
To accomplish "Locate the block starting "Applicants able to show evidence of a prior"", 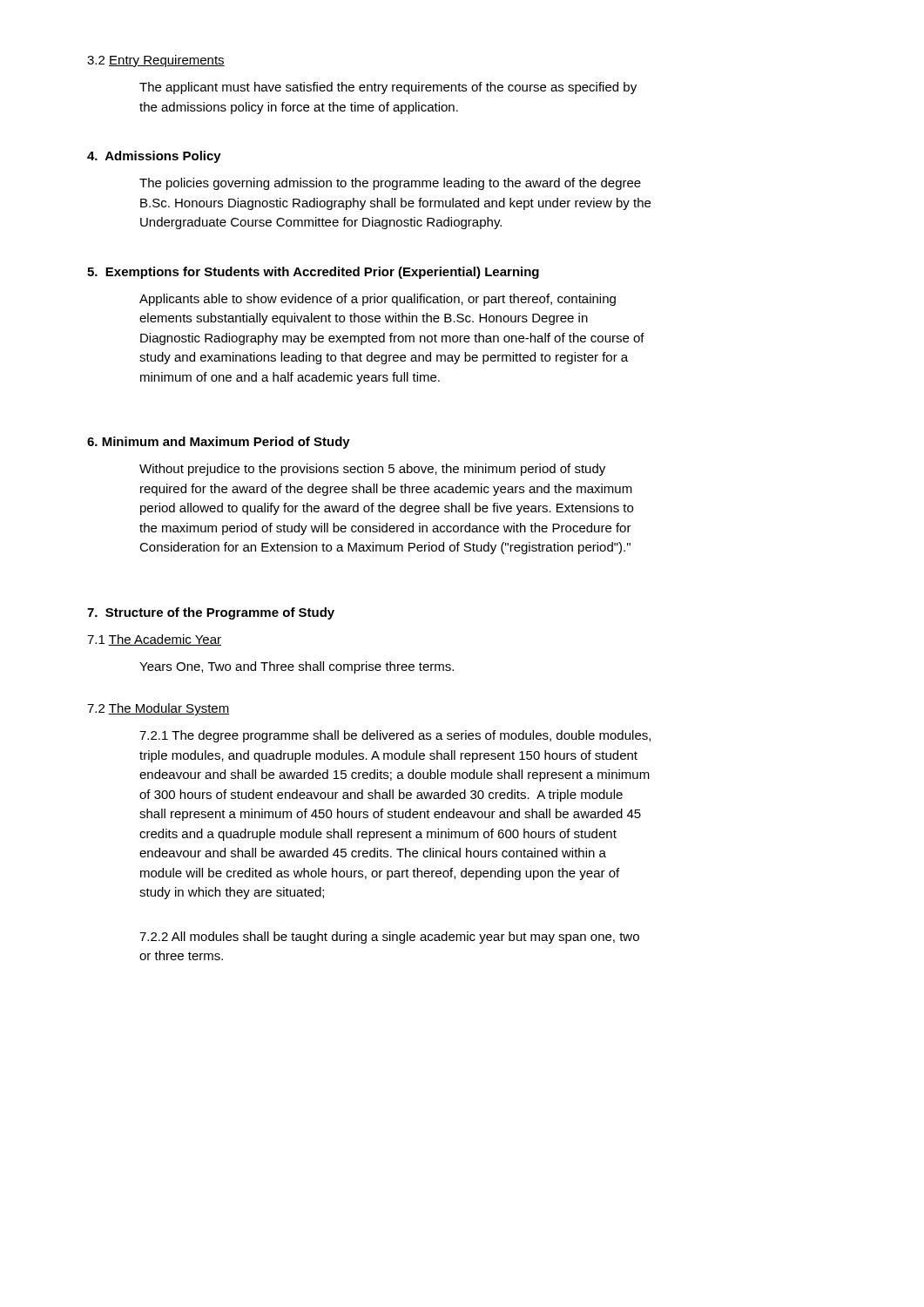I will (x=392, y=337).
